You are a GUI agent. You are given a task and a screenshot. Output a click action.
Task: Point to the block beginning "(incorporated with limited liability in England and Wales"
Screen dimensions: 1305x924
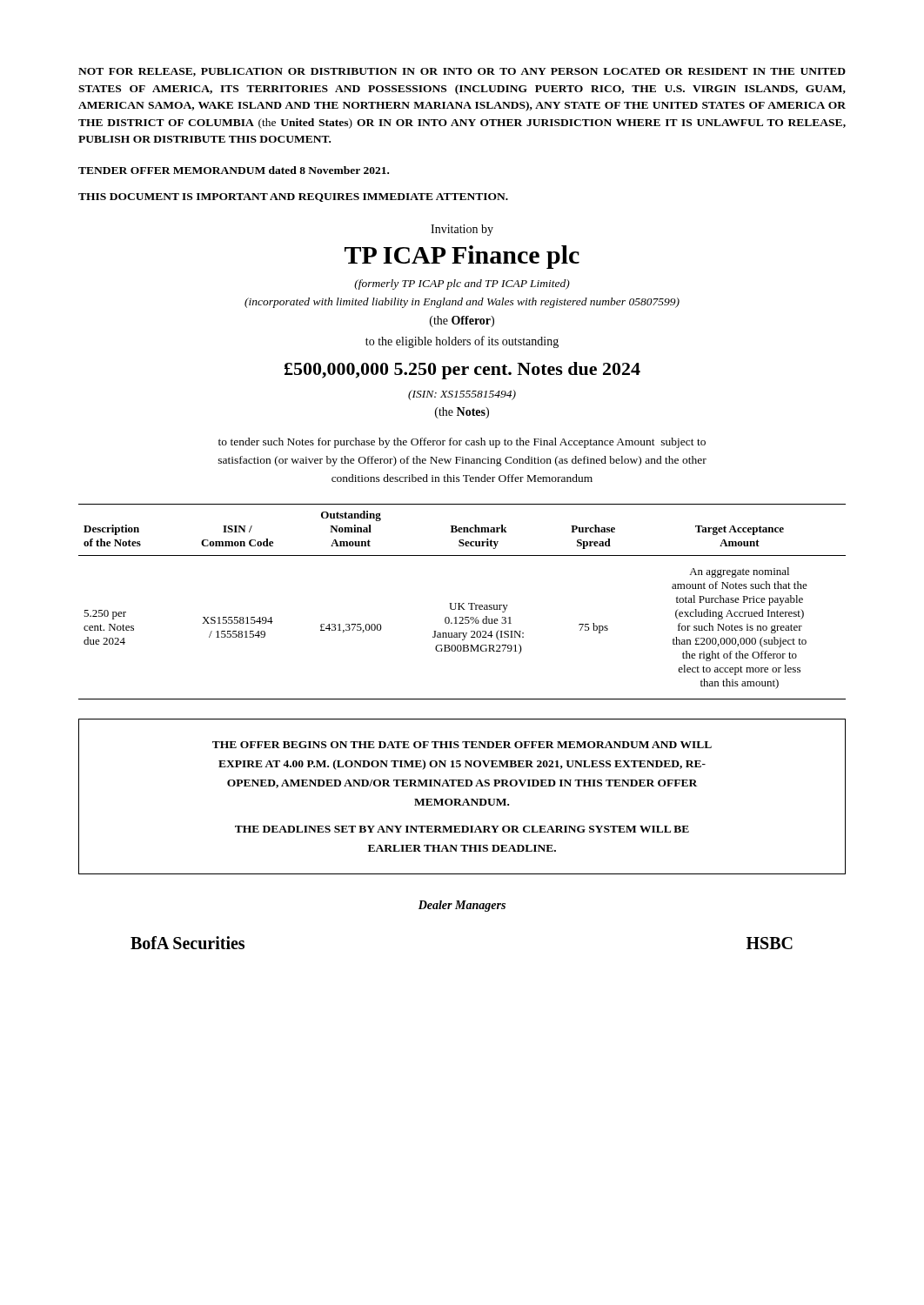pos(462,301)
